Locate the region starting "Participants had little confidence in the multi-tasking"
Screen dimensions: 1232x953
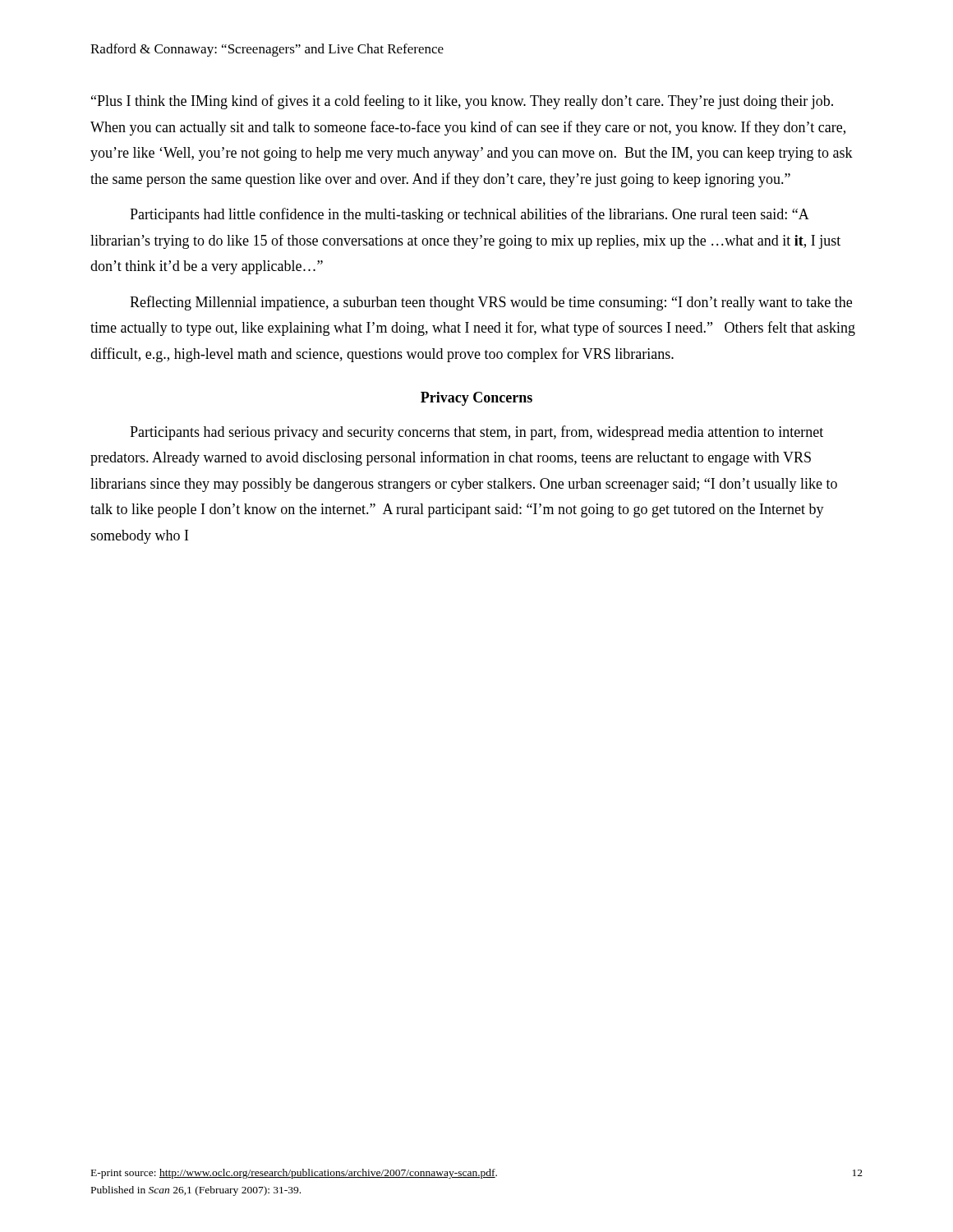pos(466,240)
